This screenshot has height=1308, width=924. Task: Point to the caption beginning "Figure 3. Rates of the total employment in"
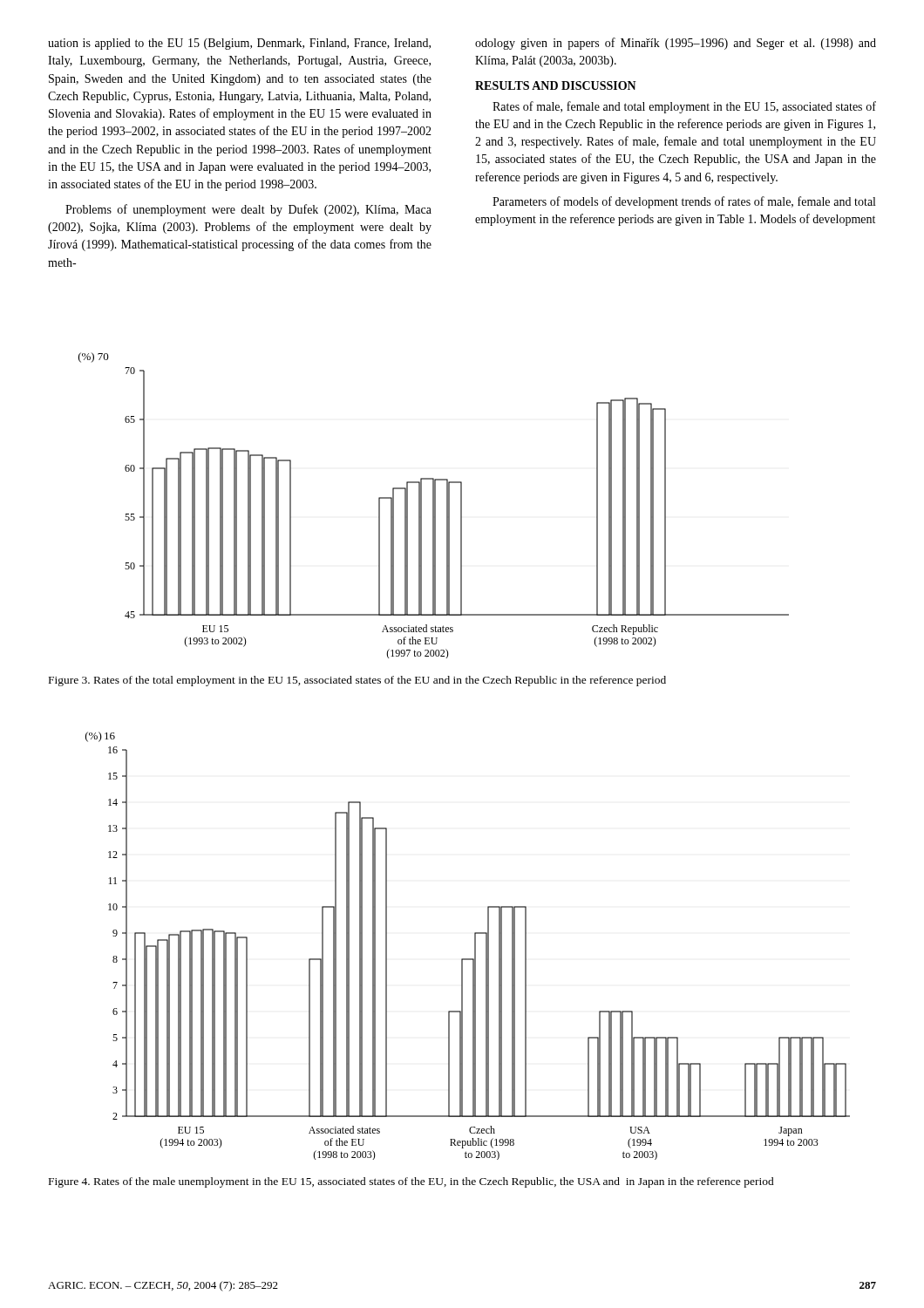(462, 680)
